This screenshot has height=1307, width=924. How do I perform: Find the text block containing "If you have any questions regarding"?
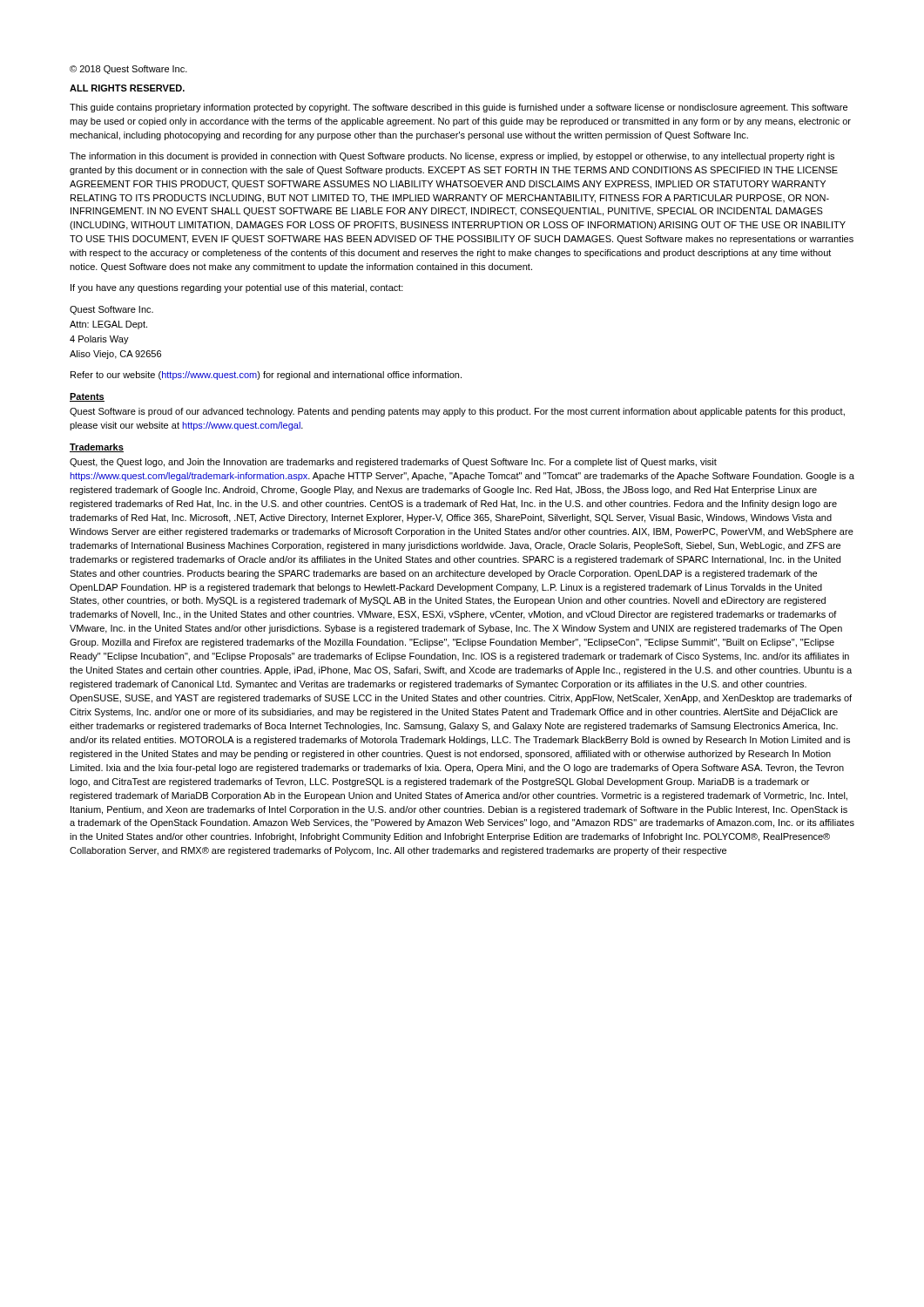[237, 288]
